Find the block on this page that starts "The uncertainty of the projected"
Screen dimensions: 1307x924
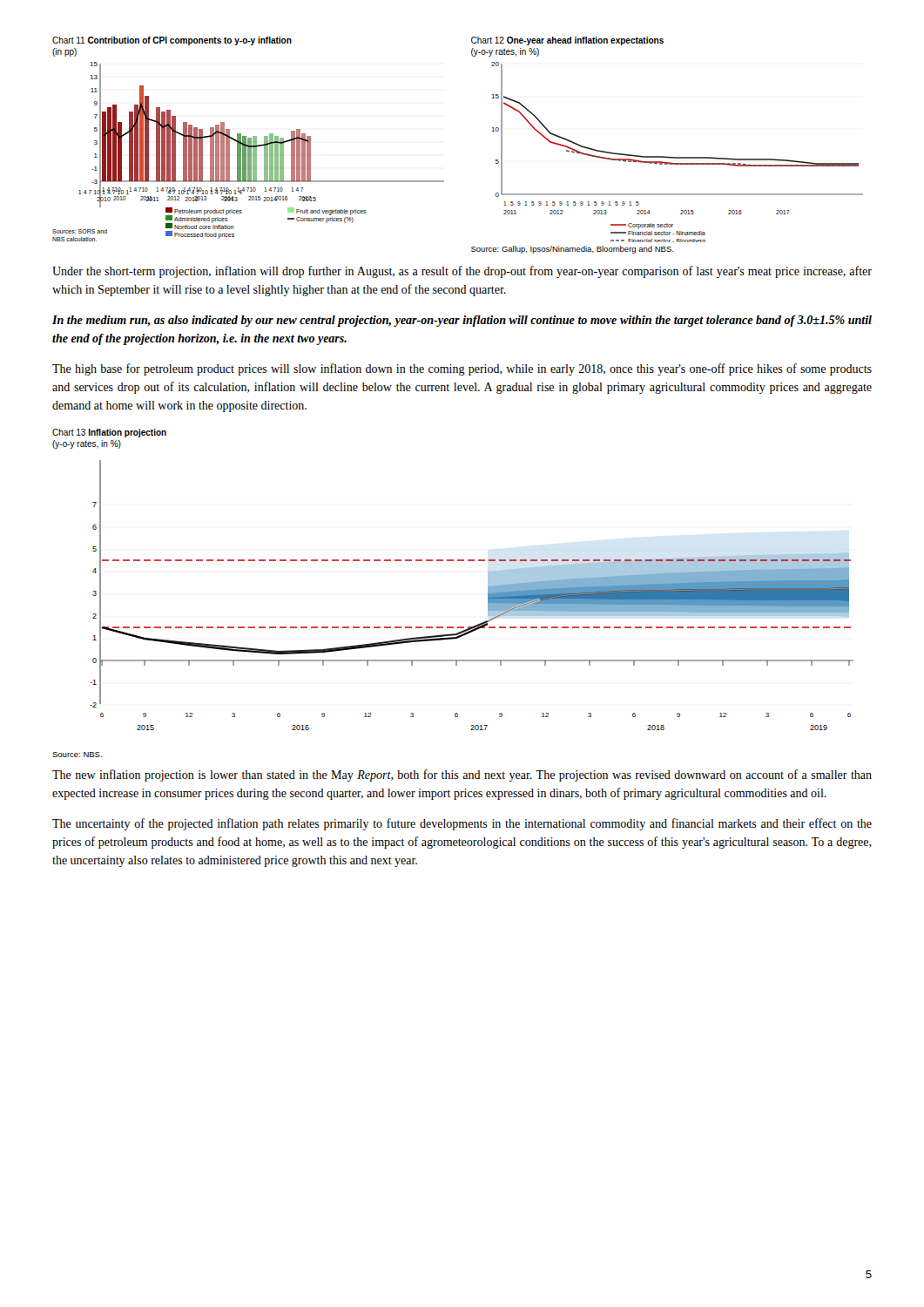pos(462,842)
